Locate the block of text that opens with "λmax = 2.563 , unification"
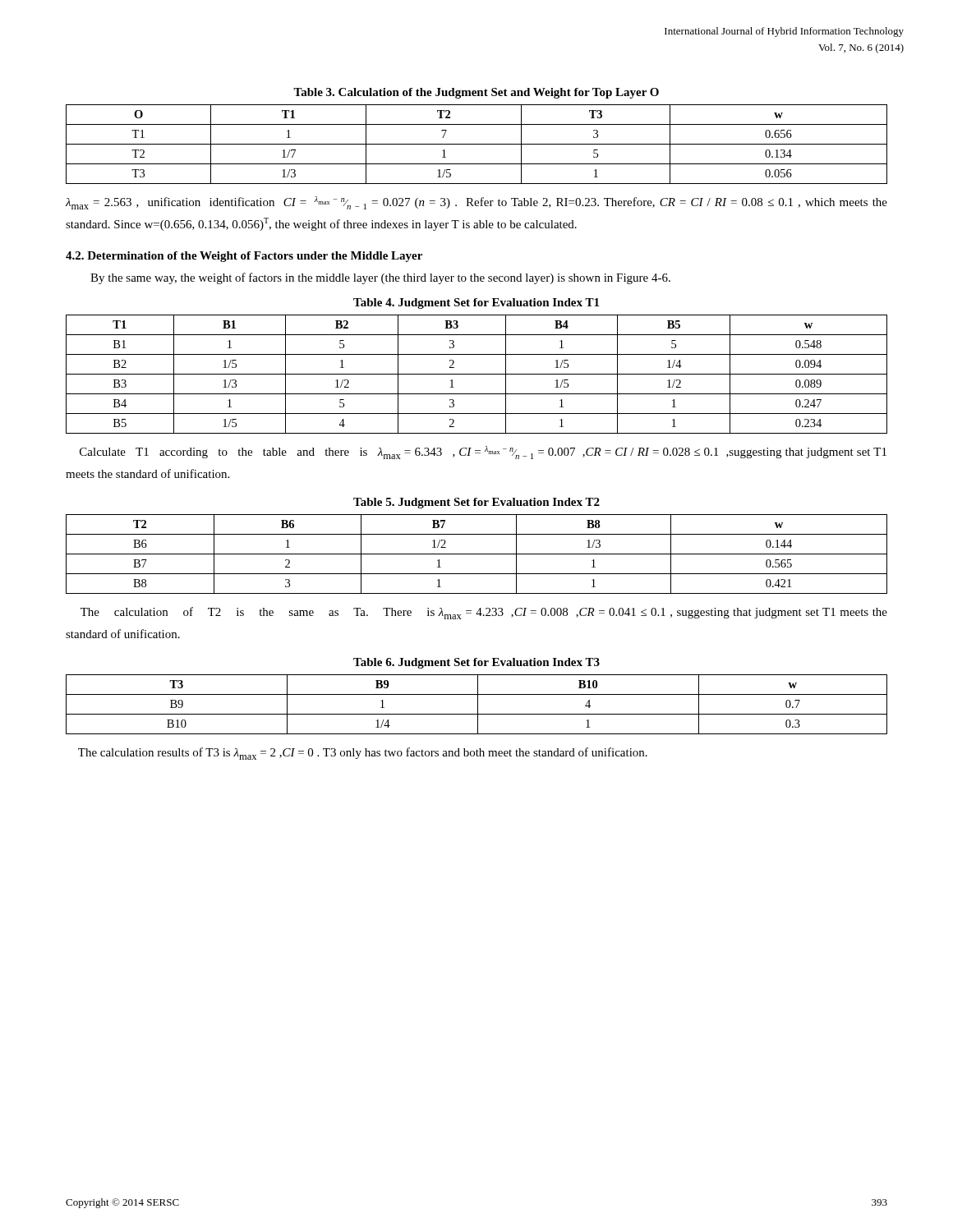953x1232 pixels. [476, 213]
